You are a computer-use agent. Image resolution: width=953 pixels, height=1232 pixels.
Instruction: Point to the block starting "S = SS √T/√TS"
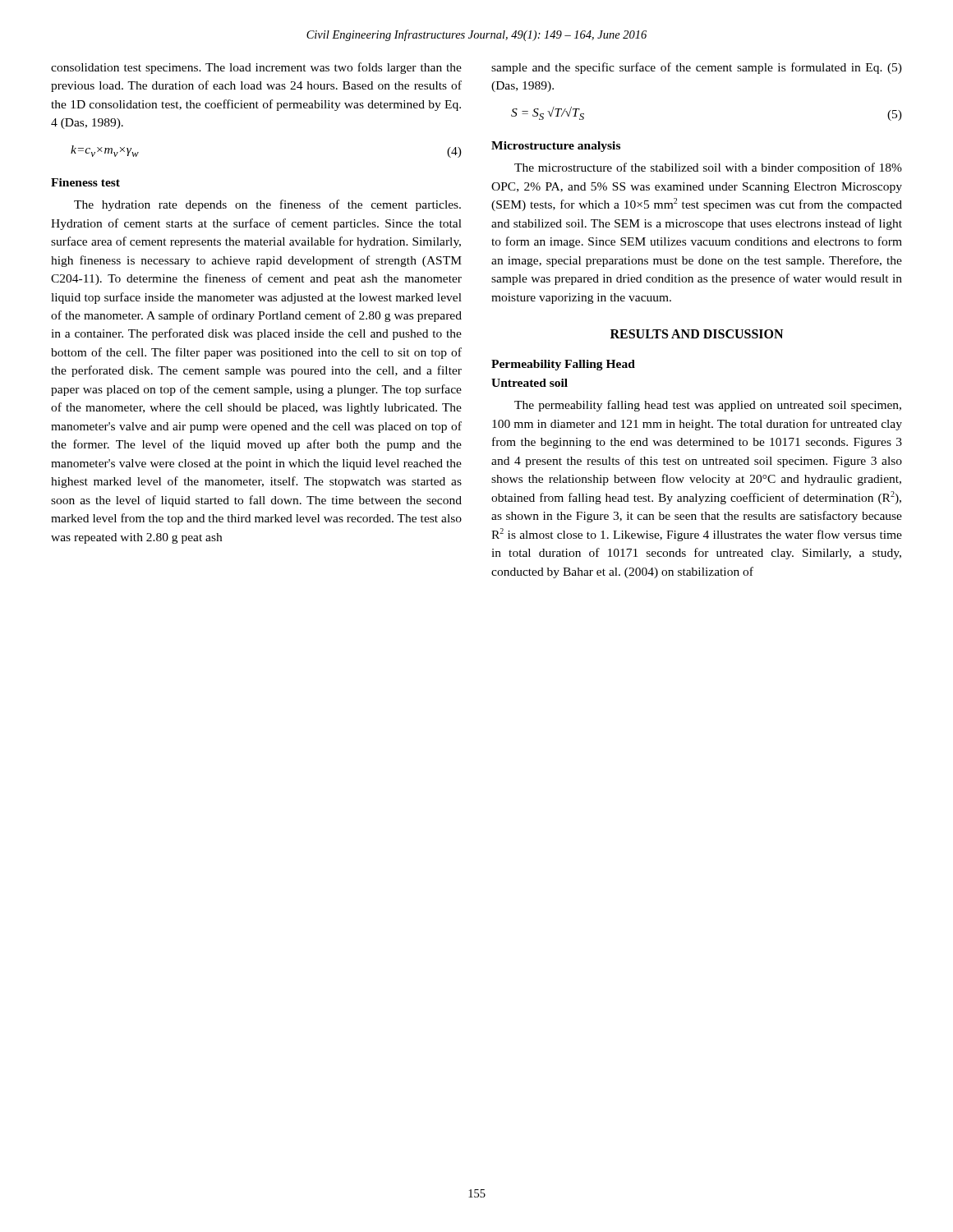[538, 114]
